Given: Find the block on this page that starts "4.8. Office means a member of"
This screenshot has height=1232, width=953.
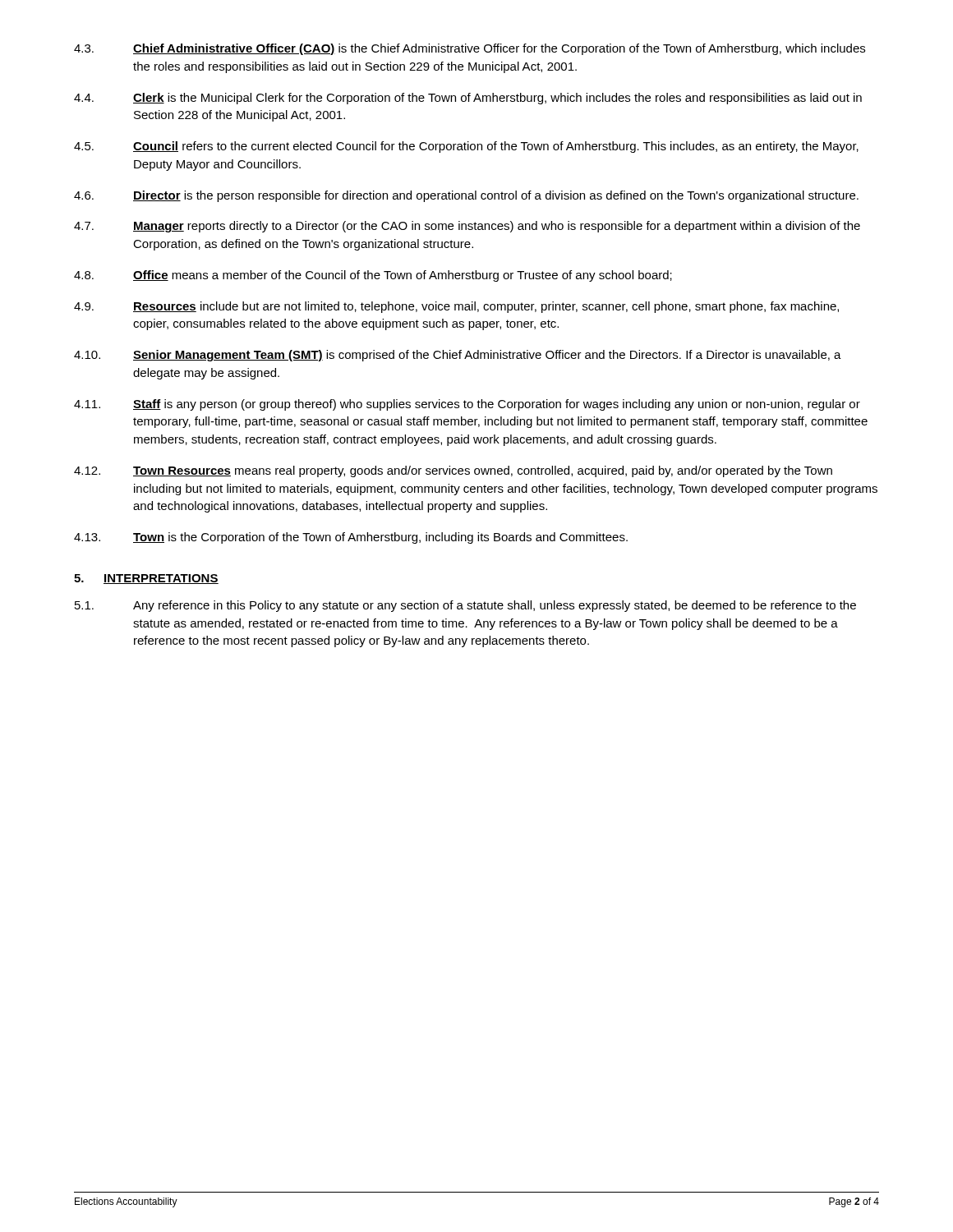Looking at the screenshot, I should tap(476, 275).
